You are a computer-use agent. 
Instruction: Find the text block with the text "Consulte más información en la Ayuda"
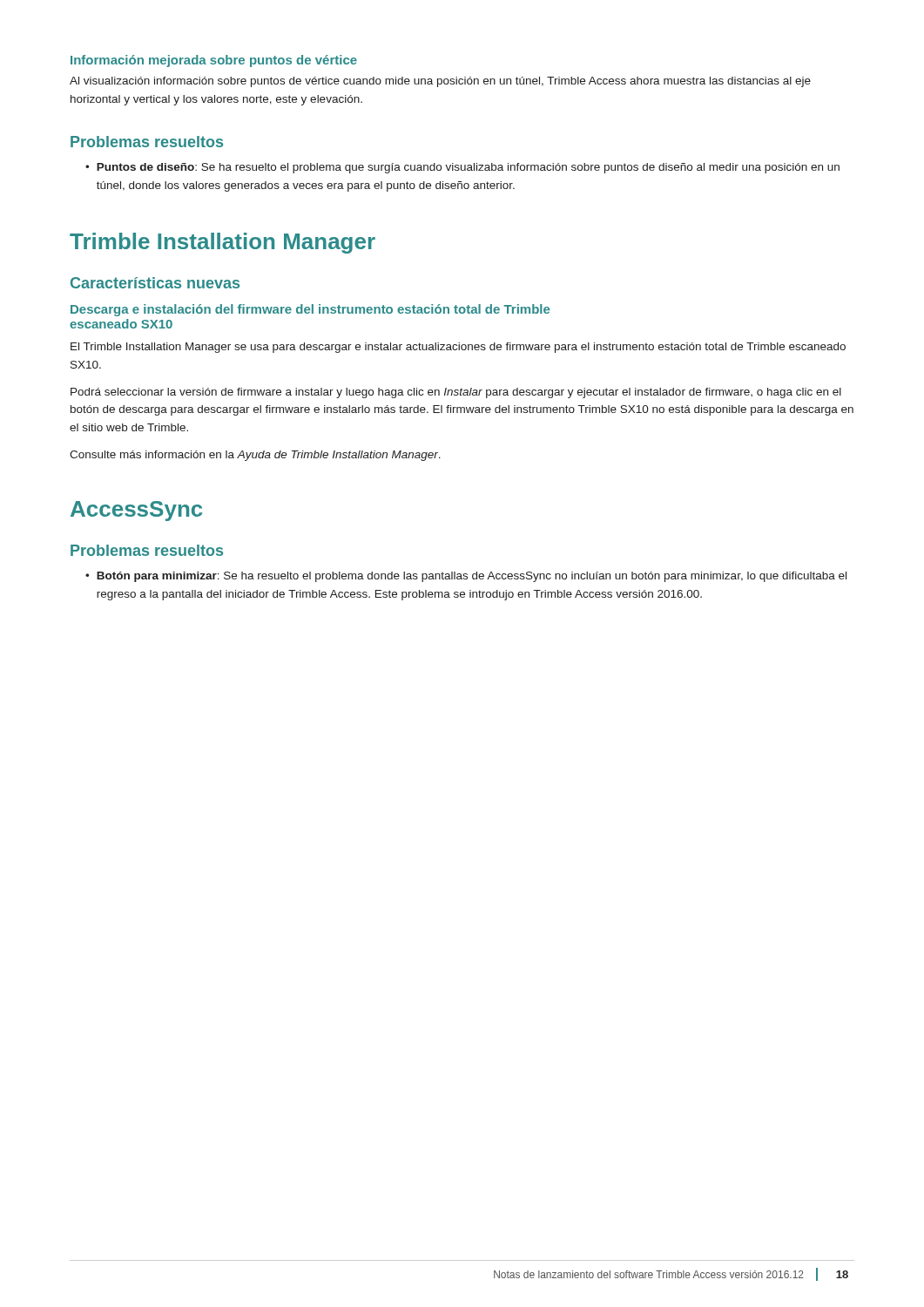click(x=255, y=455)
